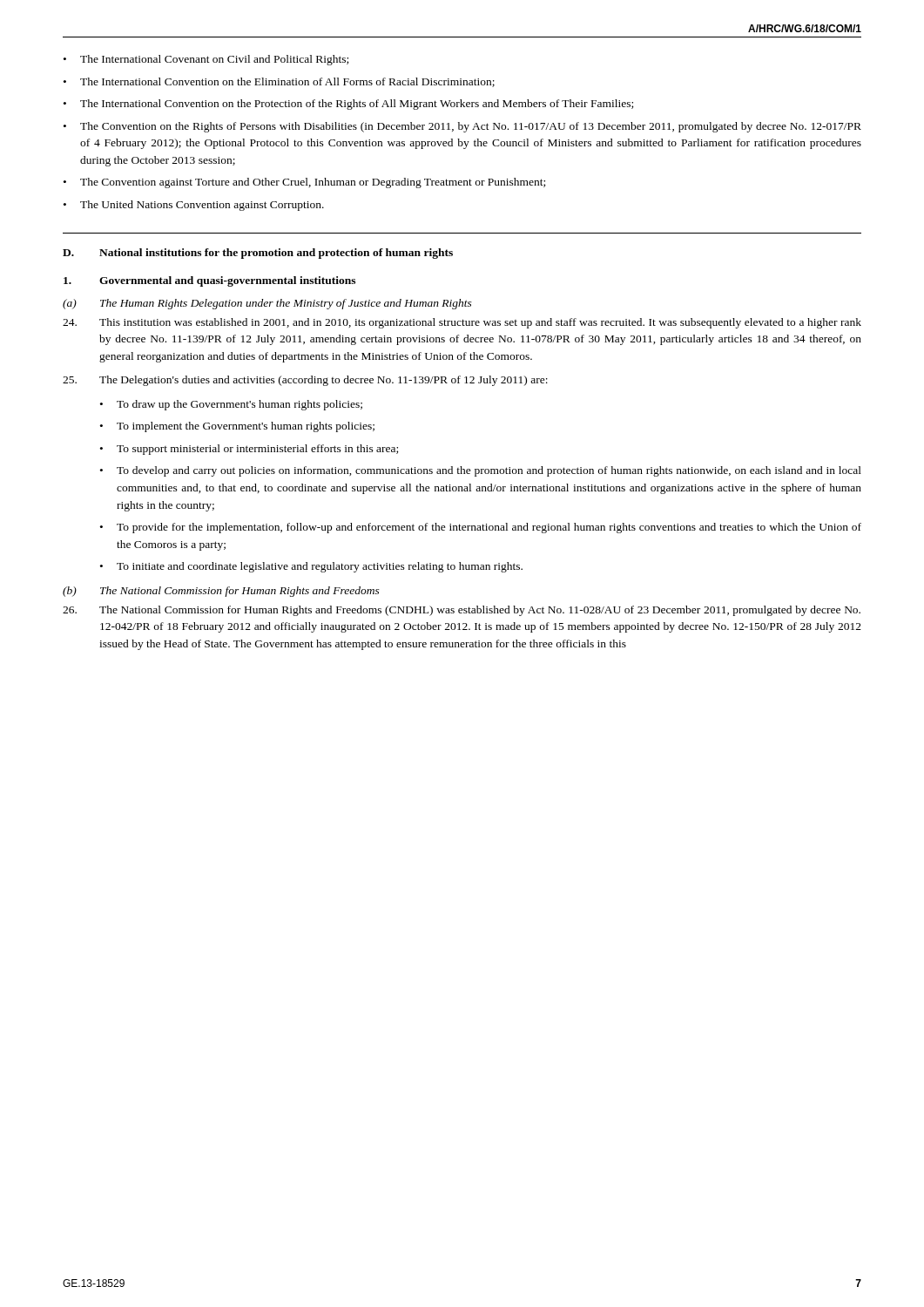This screenshot has width=924, height=1307.
Task: Select the region starting "(a) The Human Rights Delegation under the"
Action: pyautogui.click(x=267, y=303)
